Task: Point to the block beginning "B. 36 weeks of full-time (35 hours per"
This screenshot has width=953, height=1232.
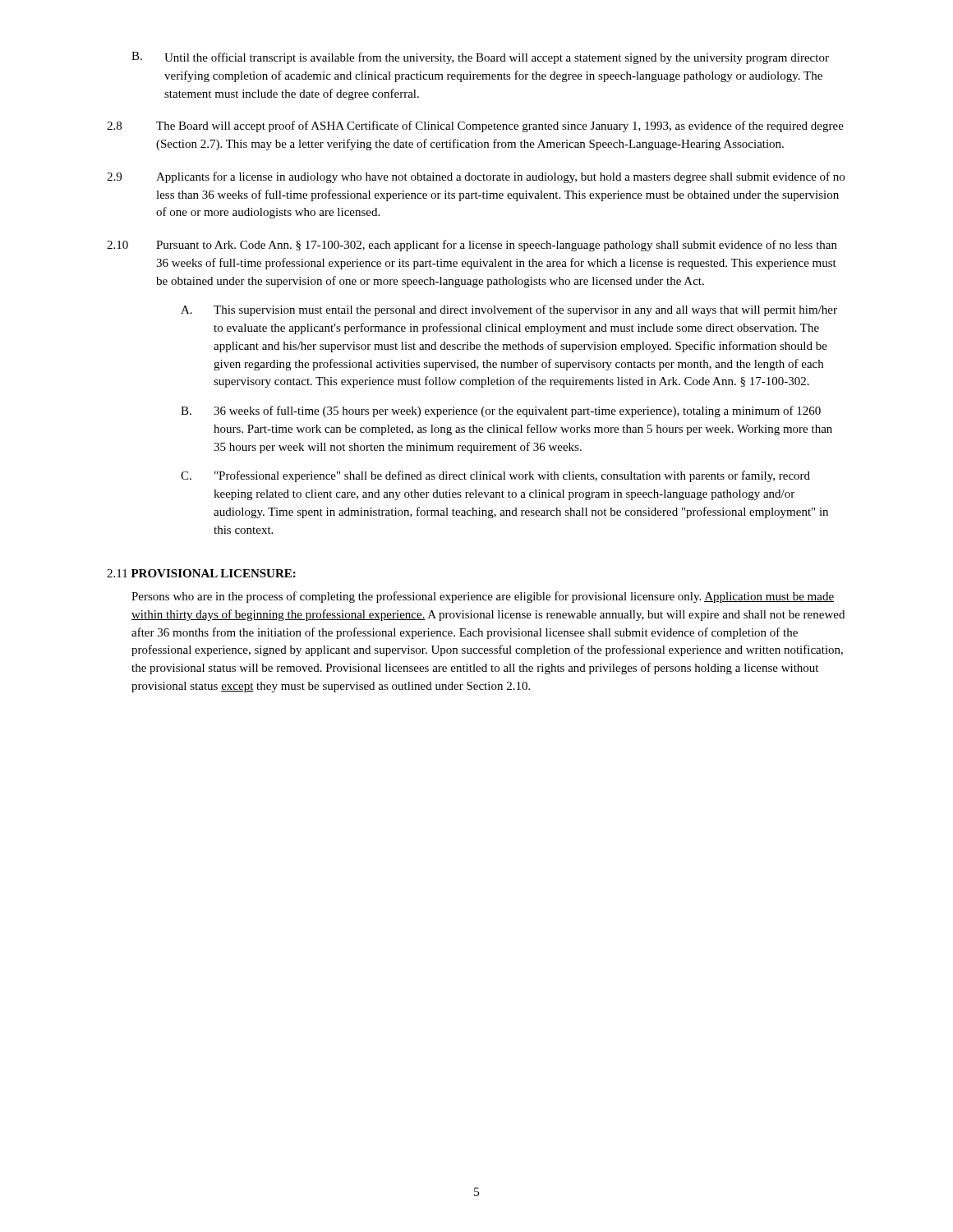Action: coord(513,429)
